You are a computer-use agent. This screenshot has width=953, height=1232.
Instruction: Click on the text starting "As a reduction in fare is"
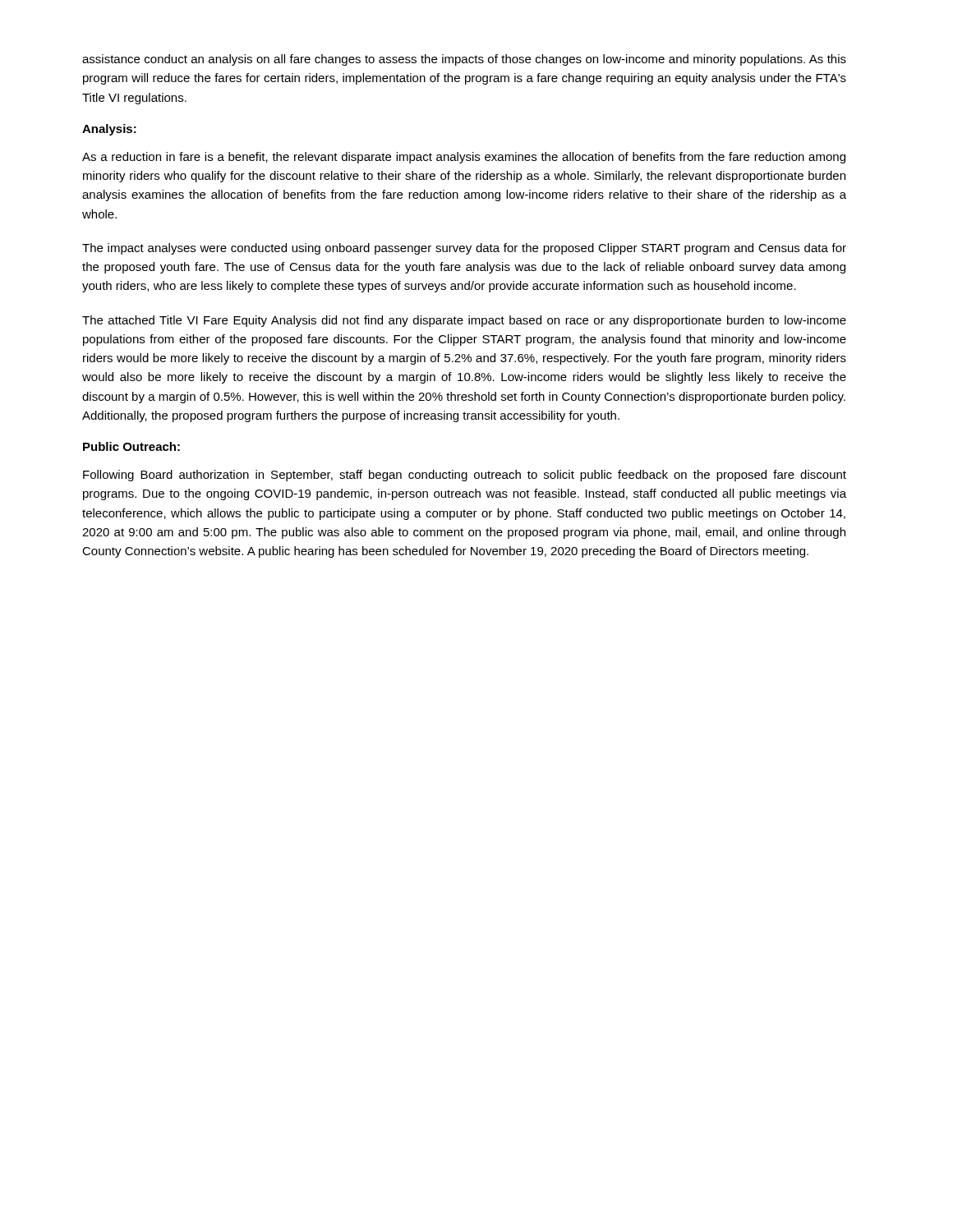coord(464,185)
